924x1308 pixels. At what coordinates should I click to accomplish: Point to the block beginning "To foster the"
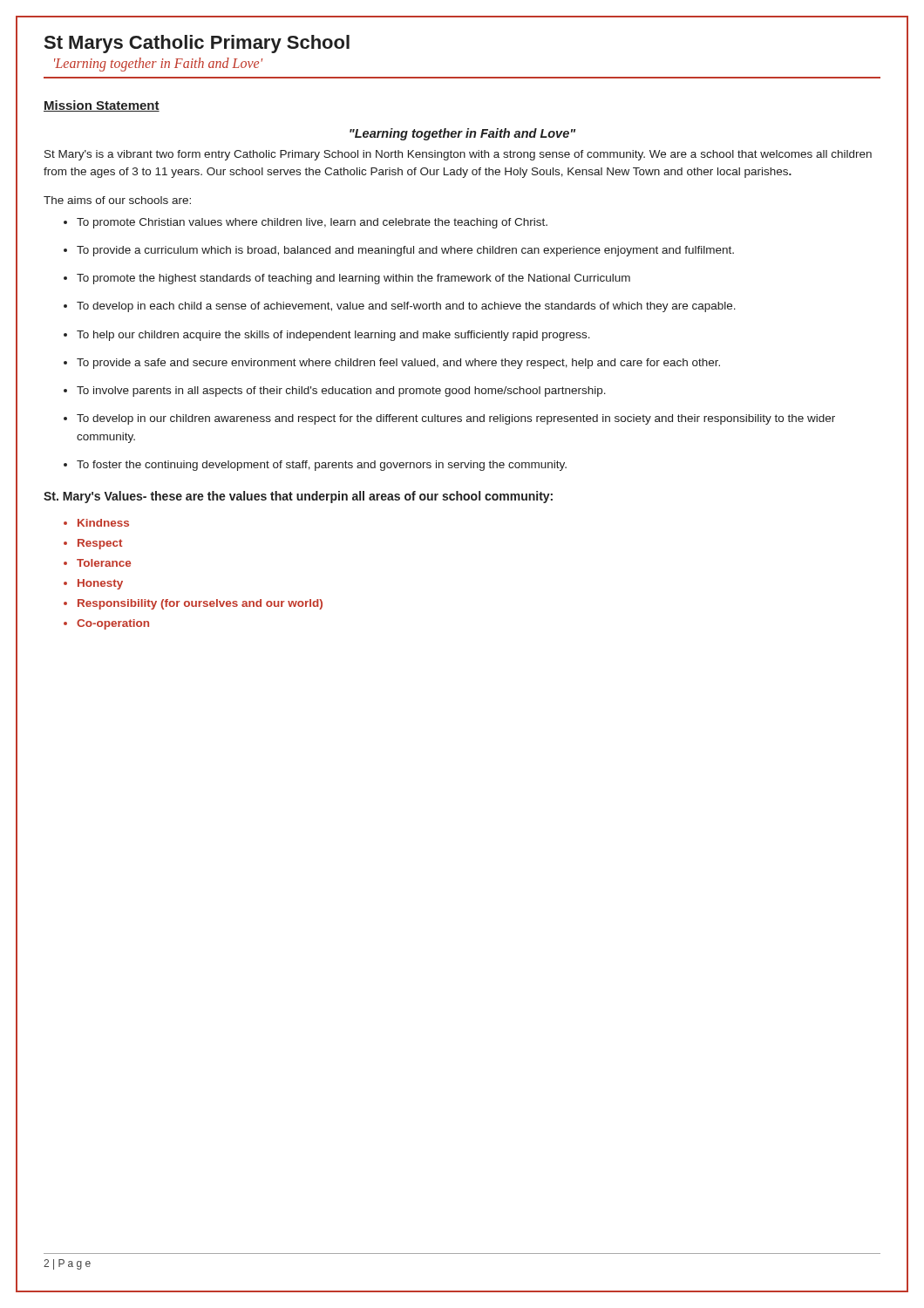pos(479,465)
